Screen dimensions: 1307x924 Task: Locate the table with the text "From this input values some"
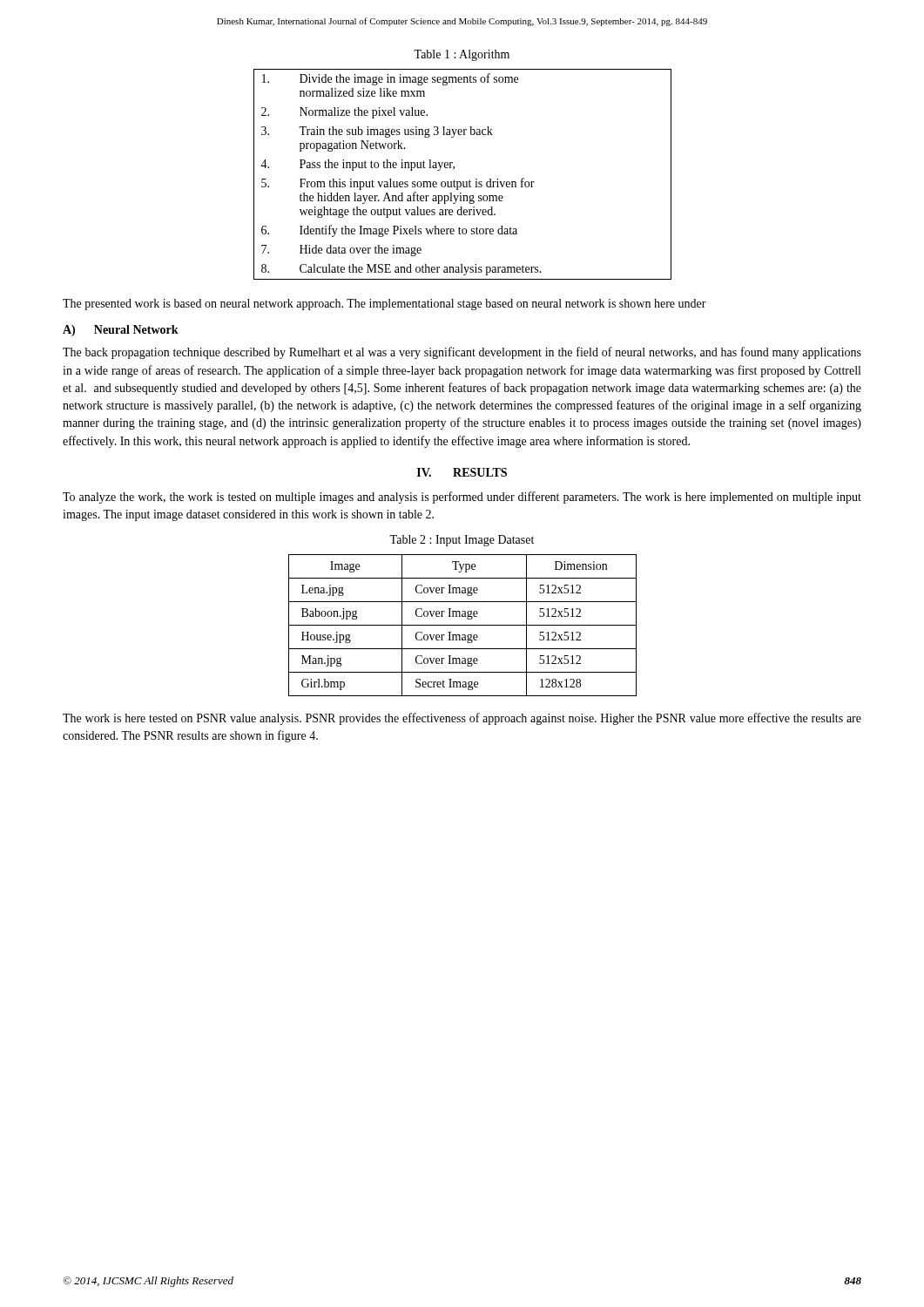click(462, 174)
